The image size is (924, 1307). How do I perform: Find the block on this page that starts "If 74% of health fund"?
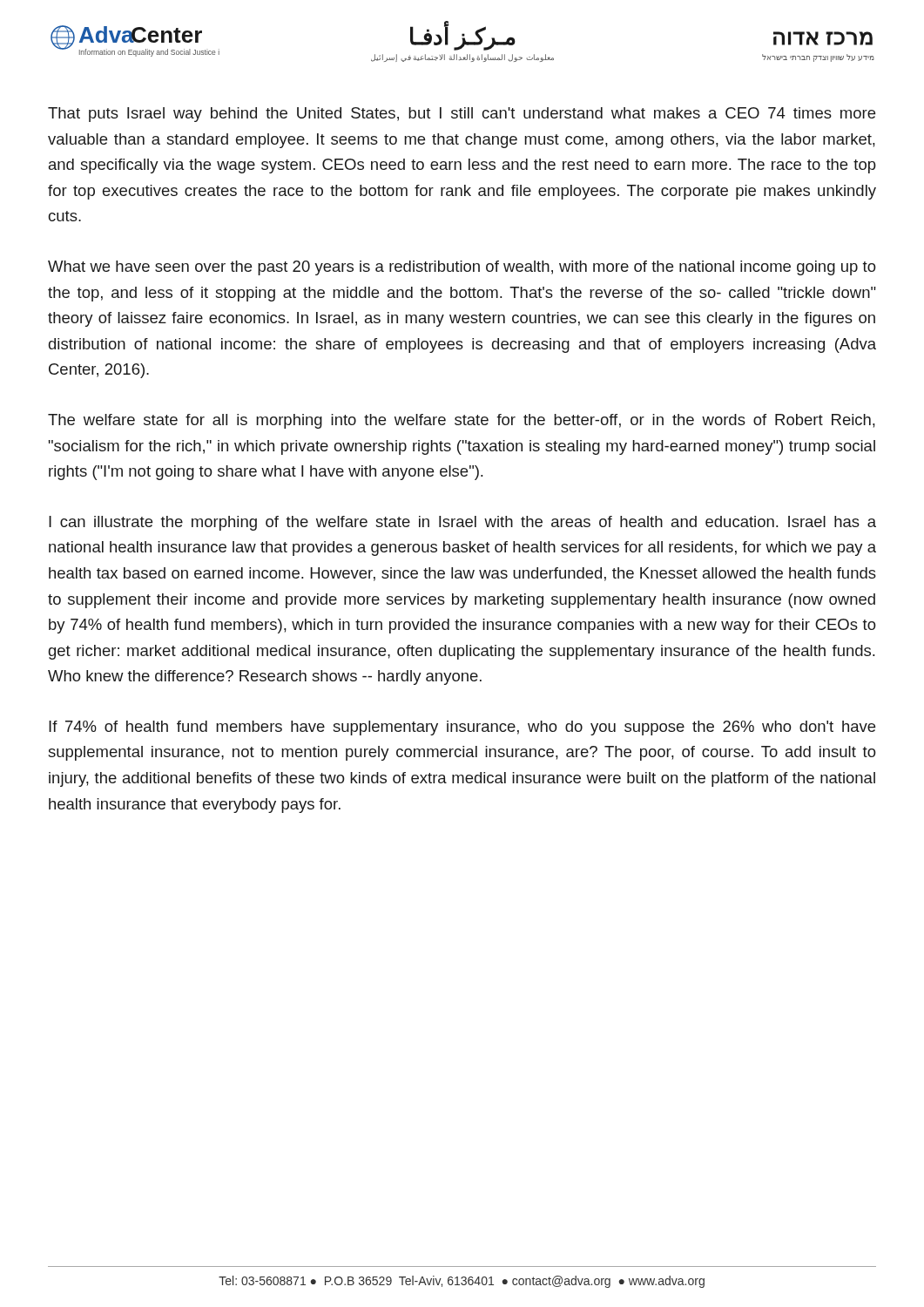[x=462, y=765]
